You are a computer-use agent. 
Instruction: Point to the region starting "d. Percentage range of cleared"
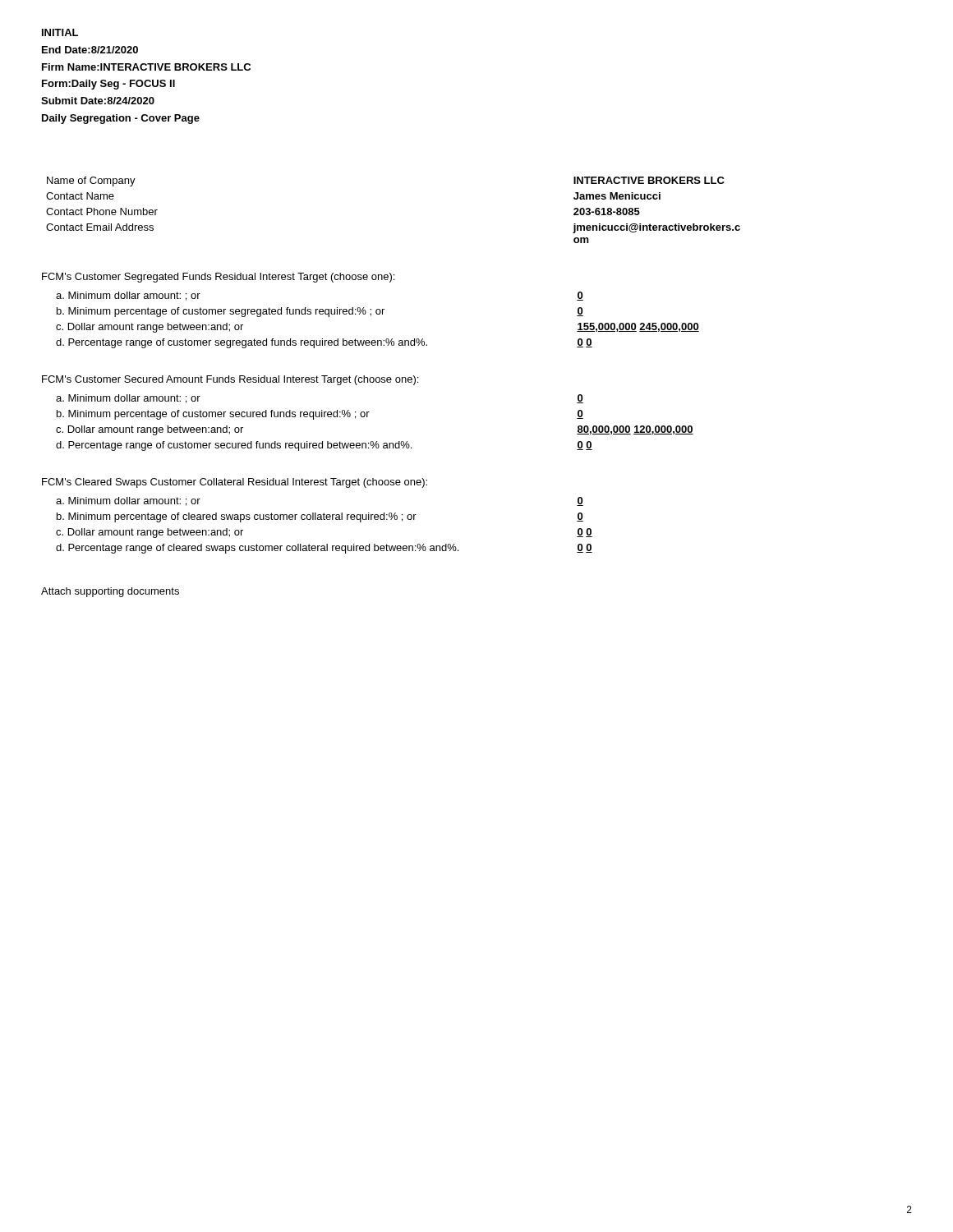coord(258,547)
